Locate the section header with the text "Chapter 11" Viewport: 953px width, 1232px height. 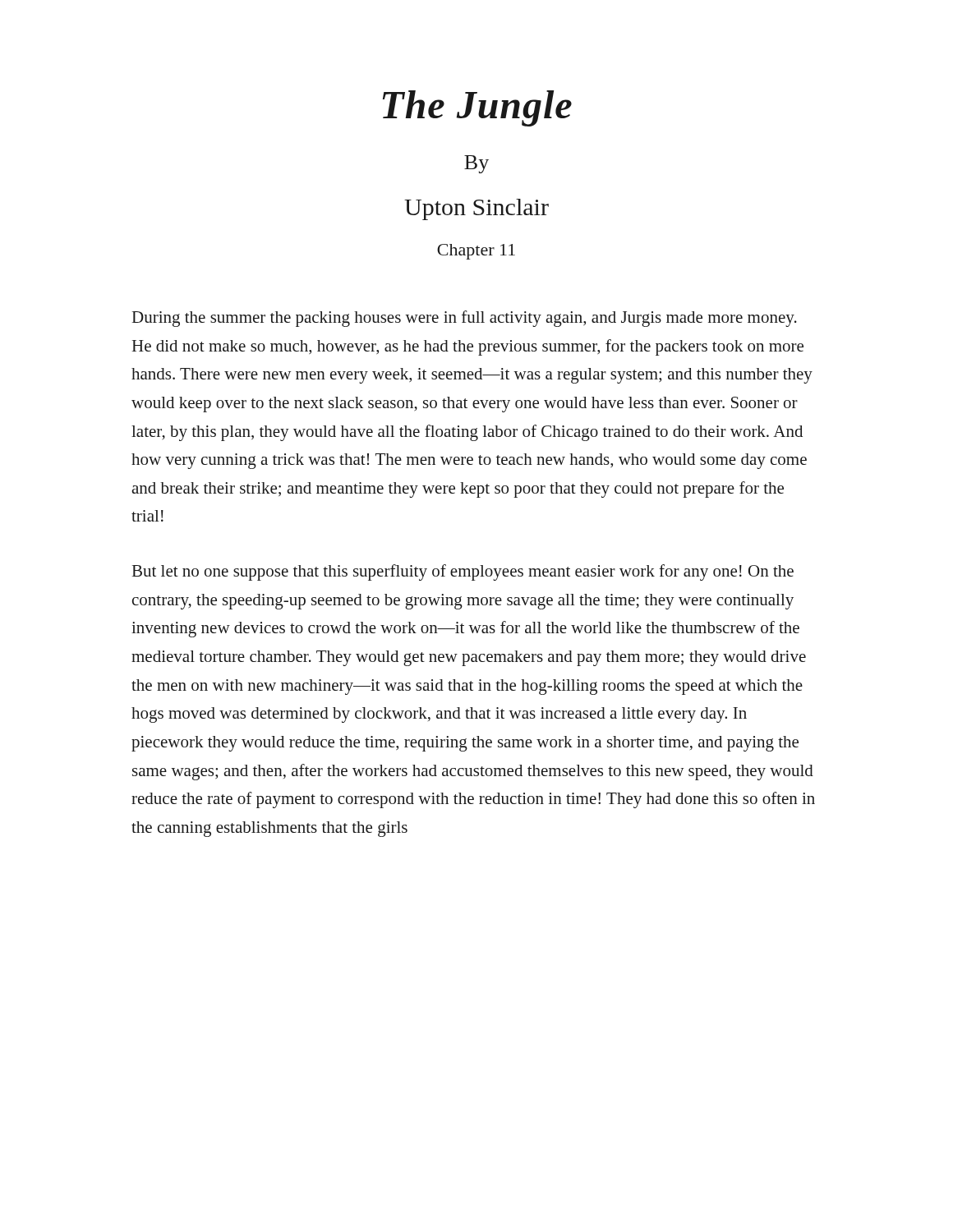(476, 249)
